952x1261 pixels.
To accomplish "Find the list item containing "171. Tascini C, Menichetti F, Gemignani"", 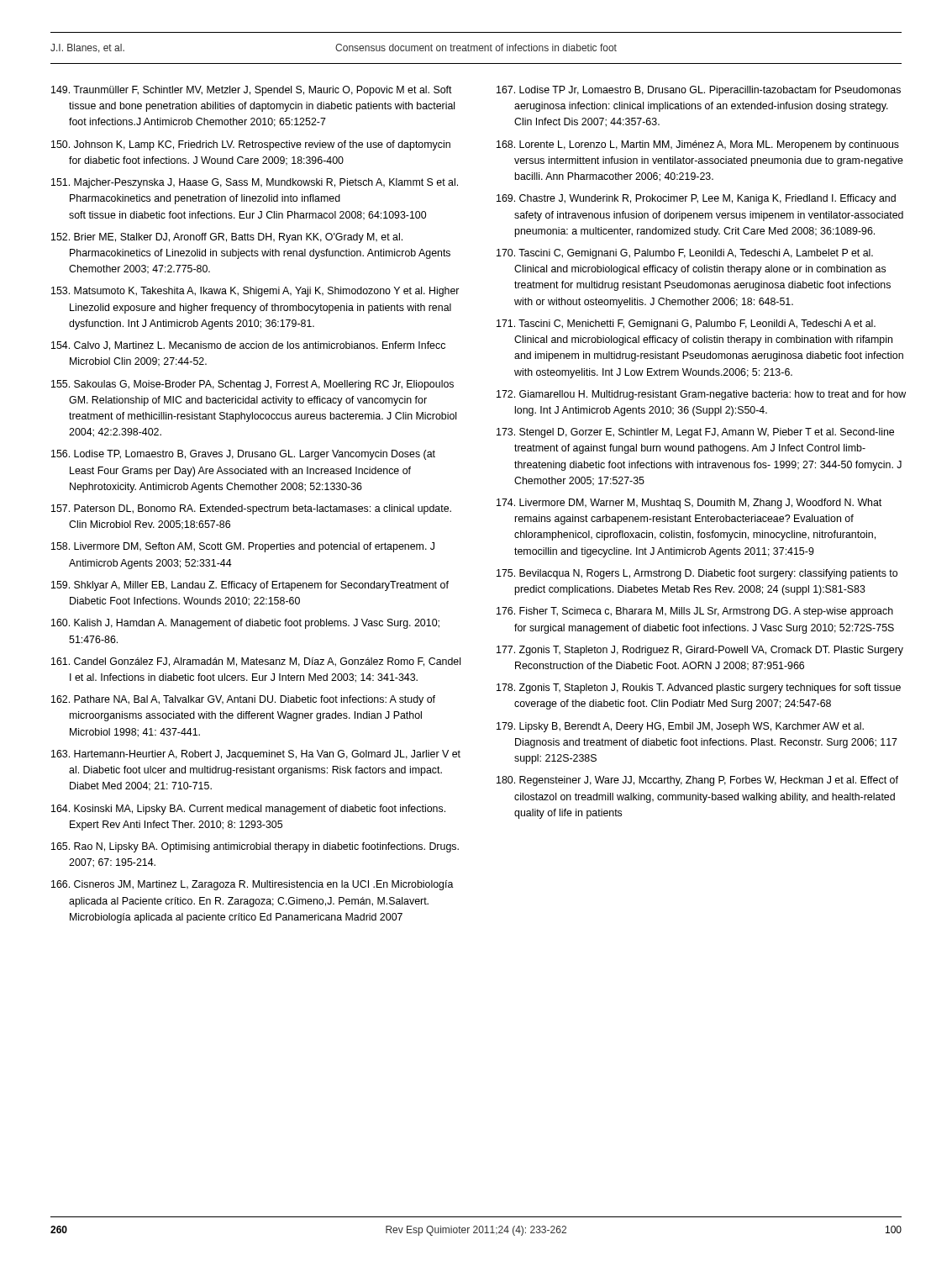I will 700,348.
